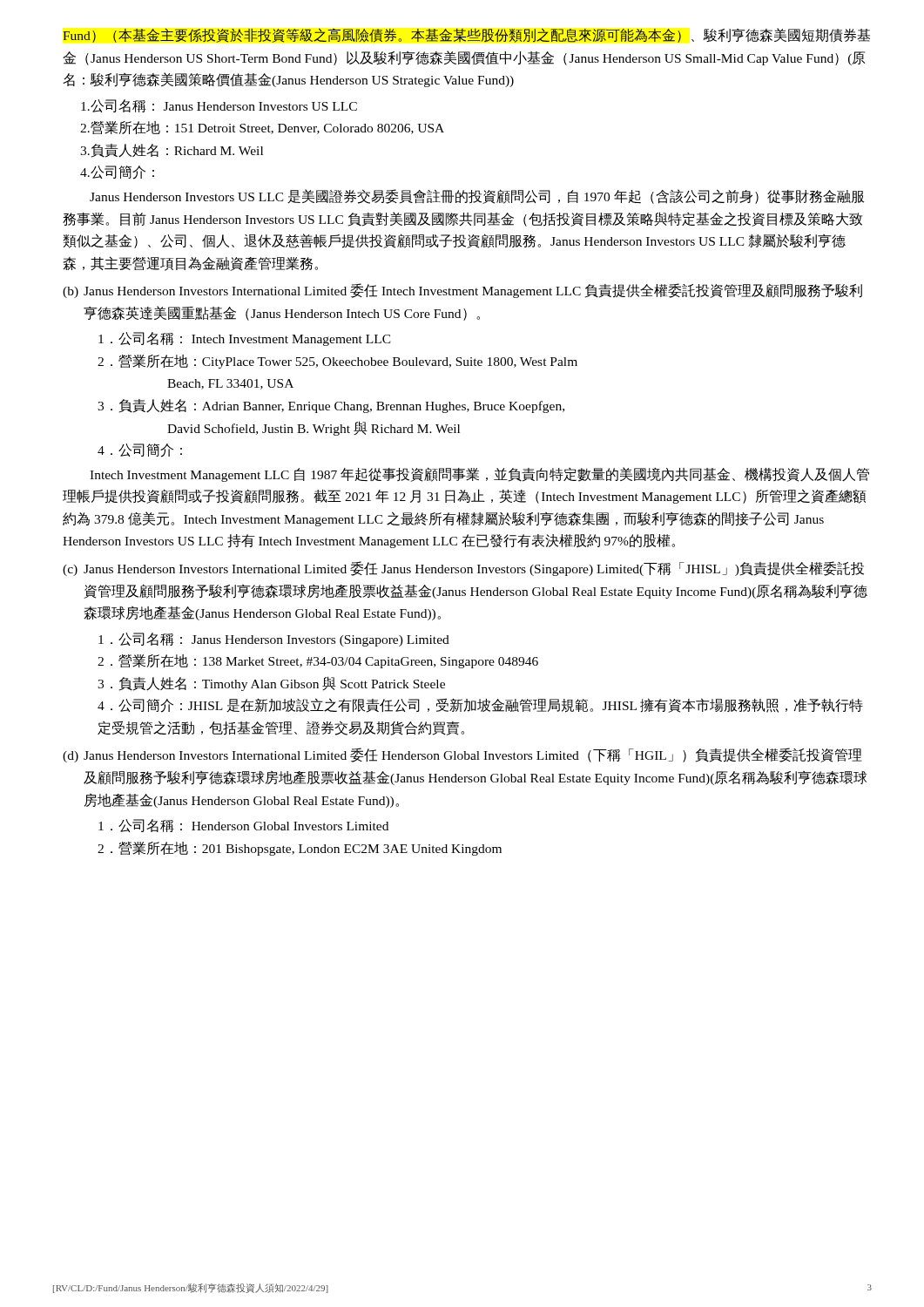Click on the text block starting "Fund）（本基金主要係投資於非投資等級之高風險債券。本基金某些股份類別之配息來源可能為本金）、駿利亨德森美國短期債券基金（Janus Henderson US Short-Term"
Image resolution: width=924 pixels, height=1307 pixels.
(467, 58)
